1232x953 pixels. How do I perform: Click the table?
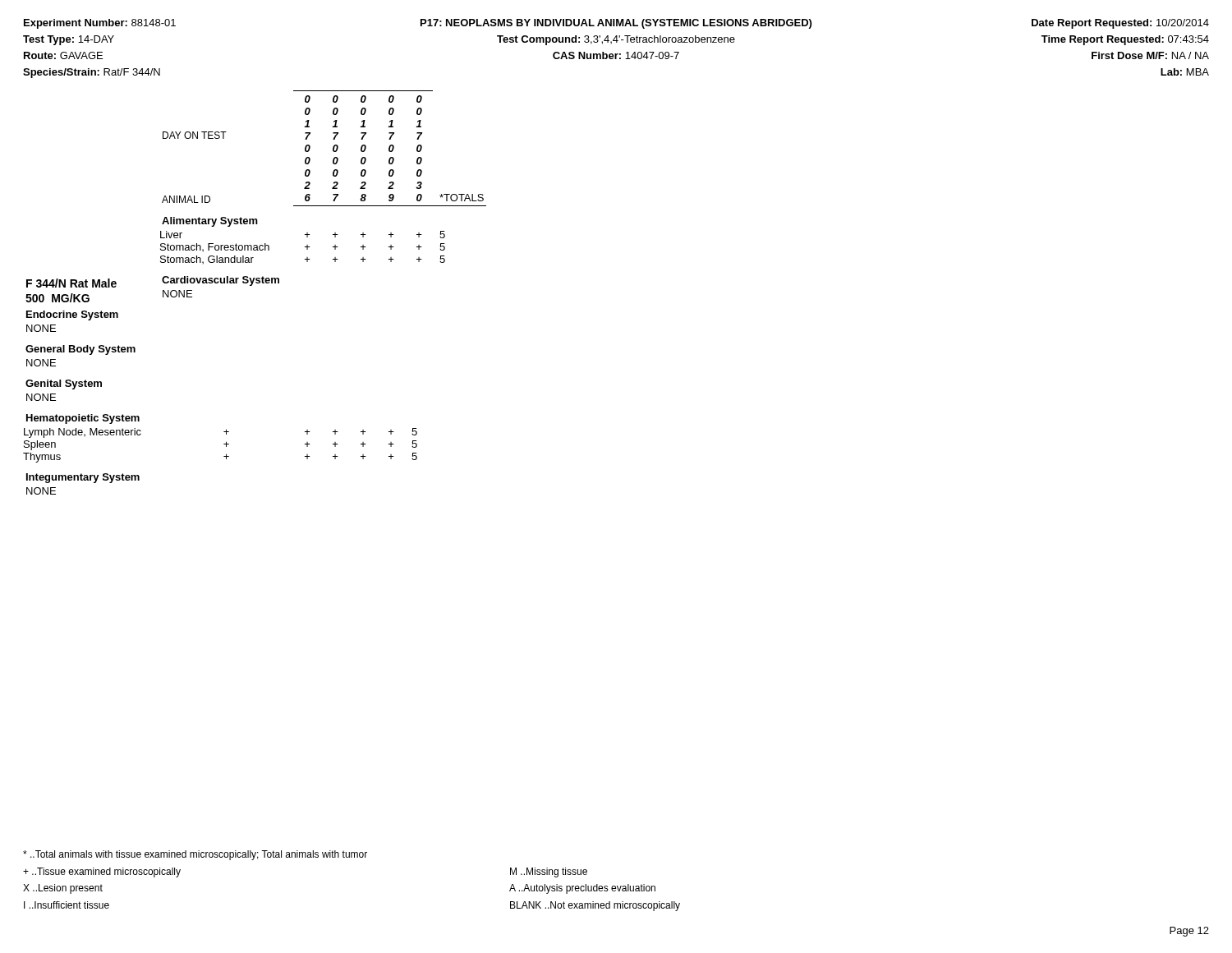(302, 296)
